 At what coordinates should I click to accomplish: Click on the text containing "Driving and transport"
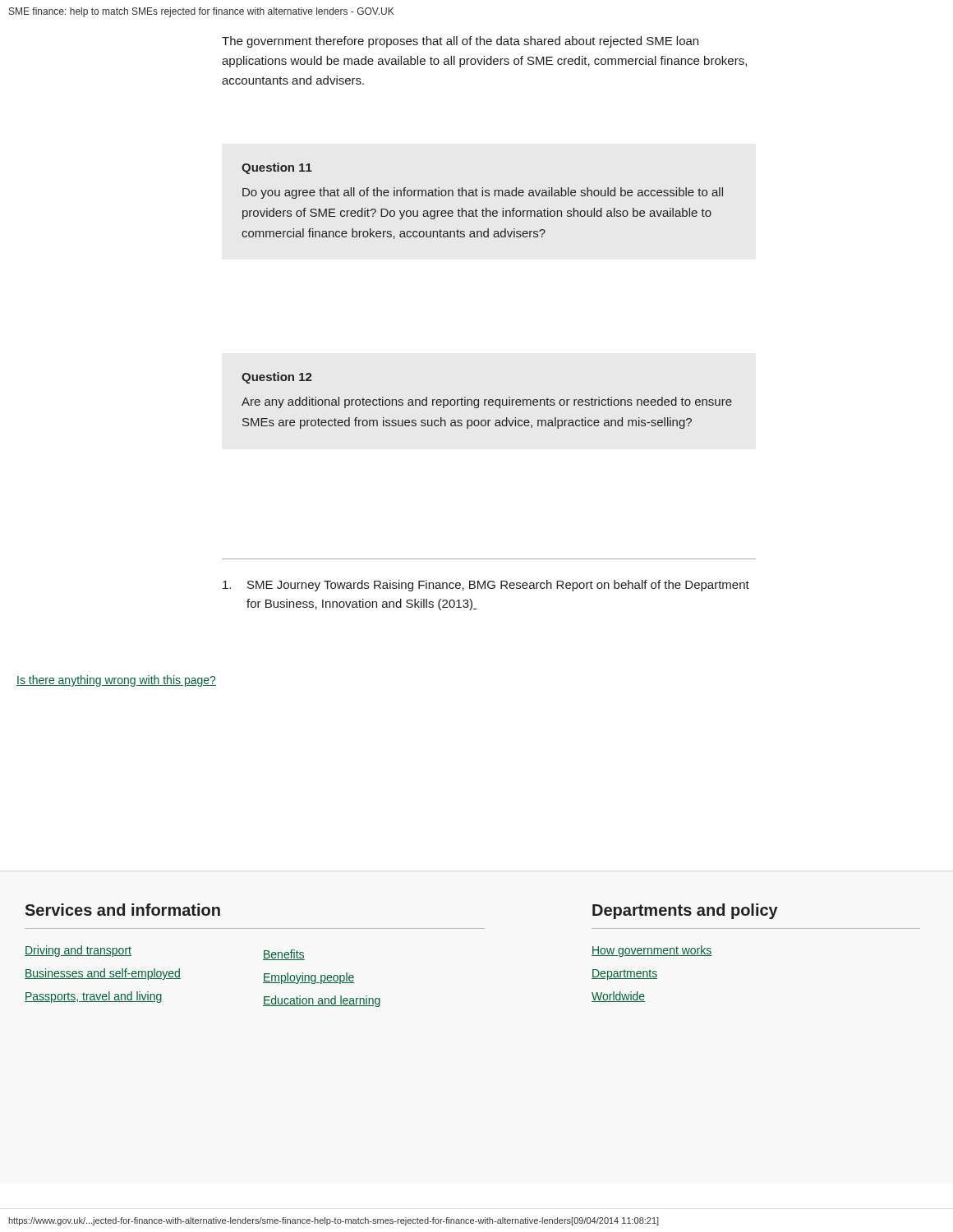[x=78, y=950]
